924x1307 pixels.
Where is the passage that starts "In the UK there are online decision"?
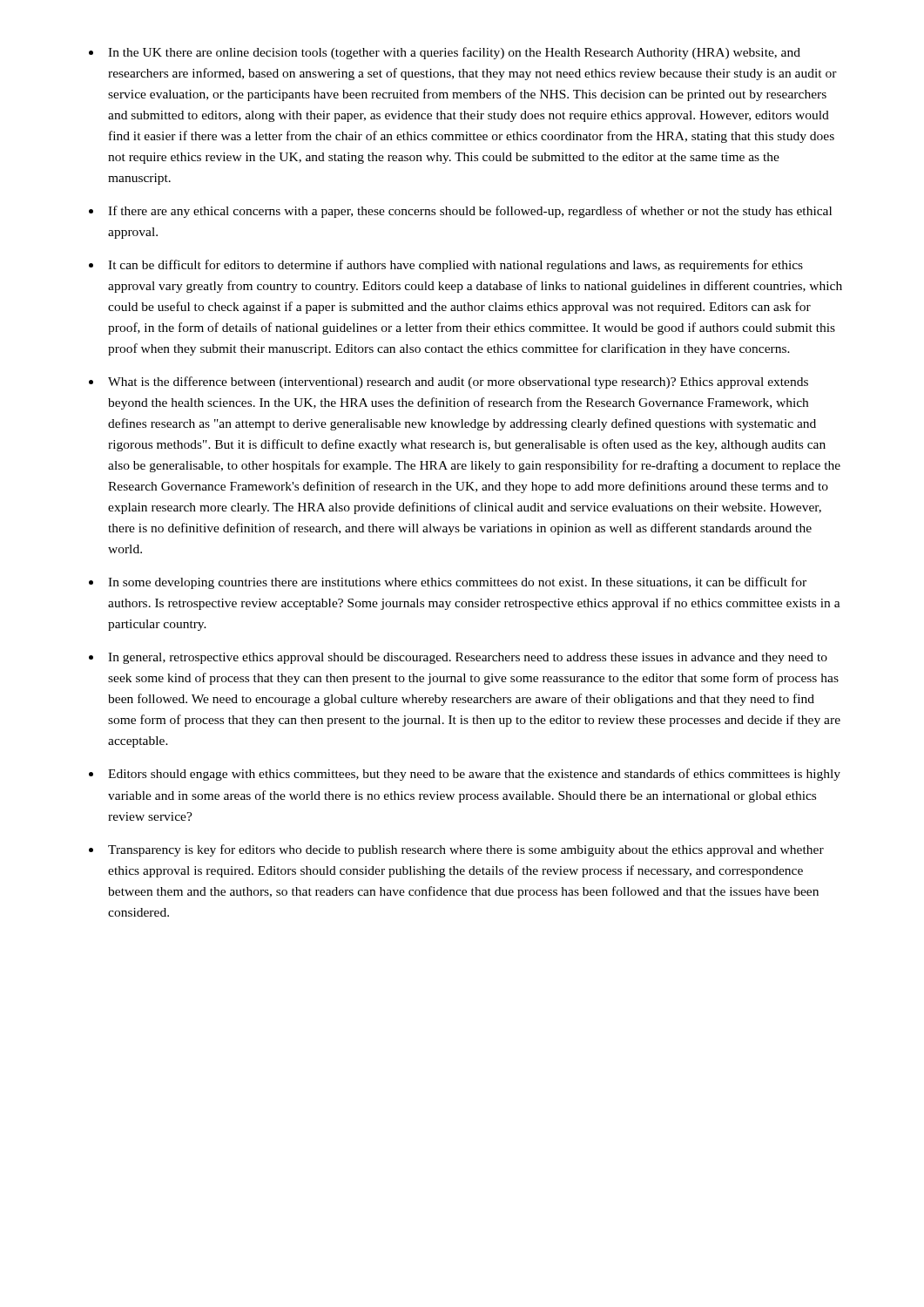point(472,115)
